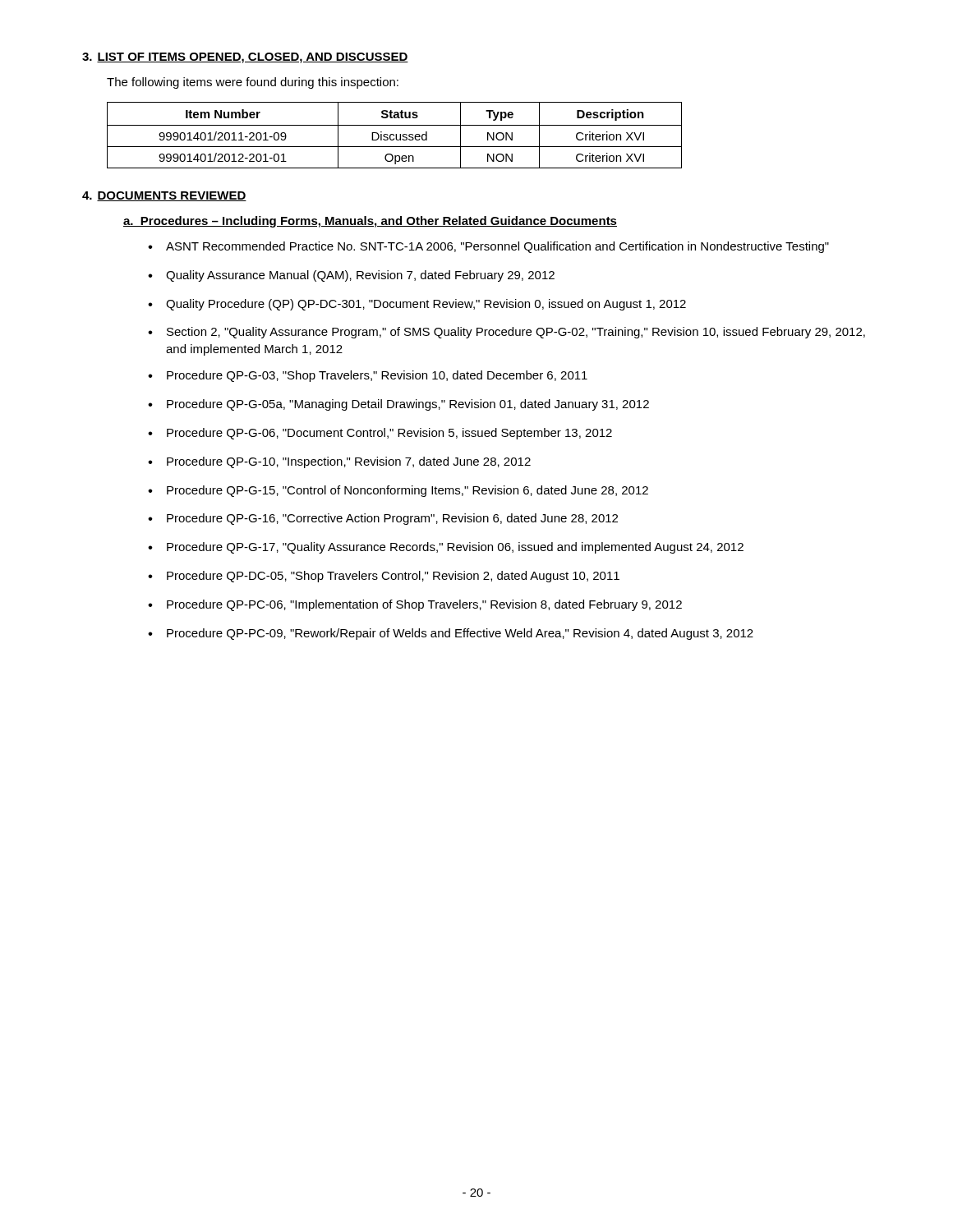The height and width of the screenshot is (1232, 953).
Task: Select the text starting "• Quality Procedure (QP) QP-DC-301, "Document"
Action: [417, 304]
